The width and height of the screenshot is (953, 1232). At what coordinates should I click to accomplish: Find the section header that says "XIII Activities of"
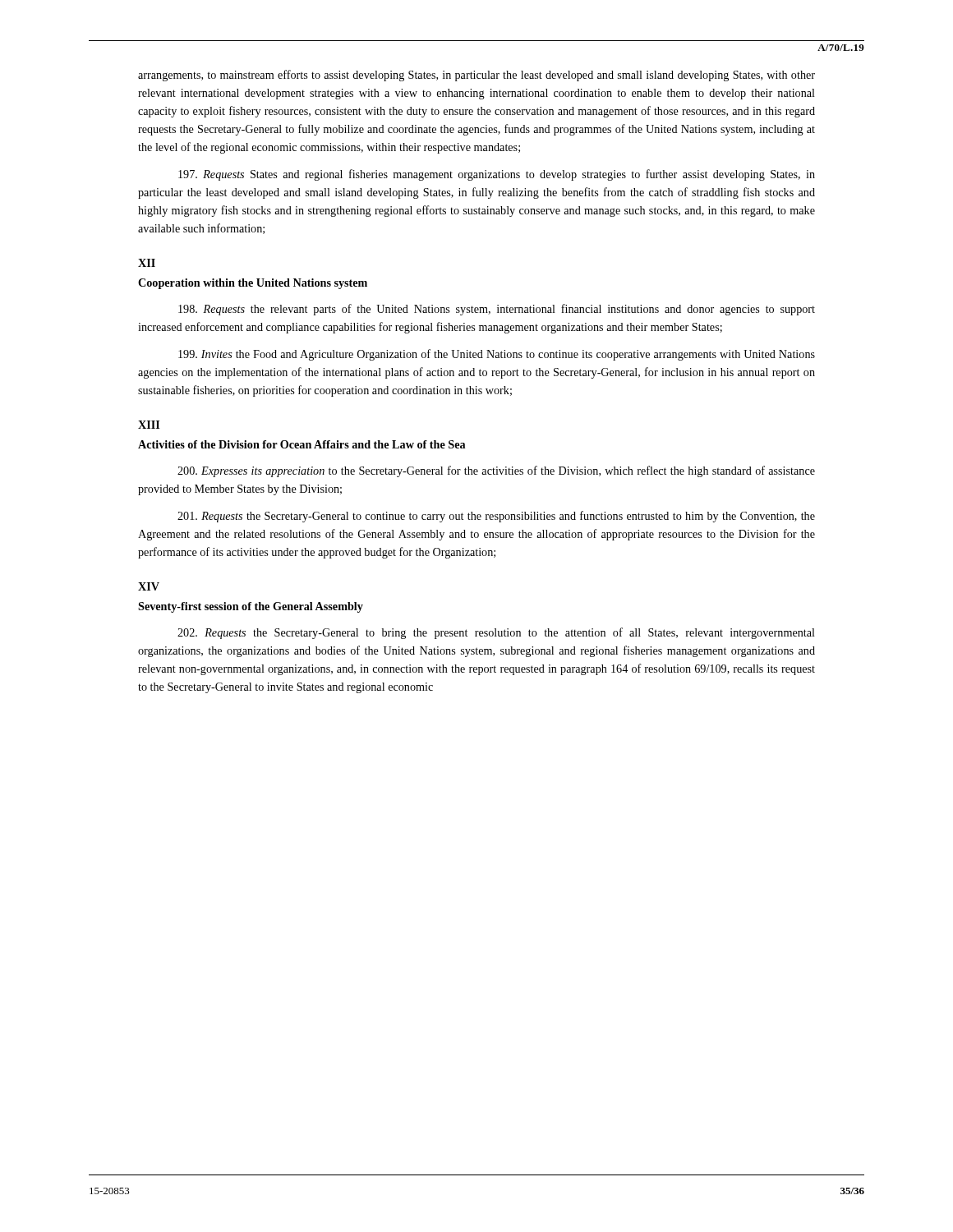pyautogui.click(x=149, y=425)
